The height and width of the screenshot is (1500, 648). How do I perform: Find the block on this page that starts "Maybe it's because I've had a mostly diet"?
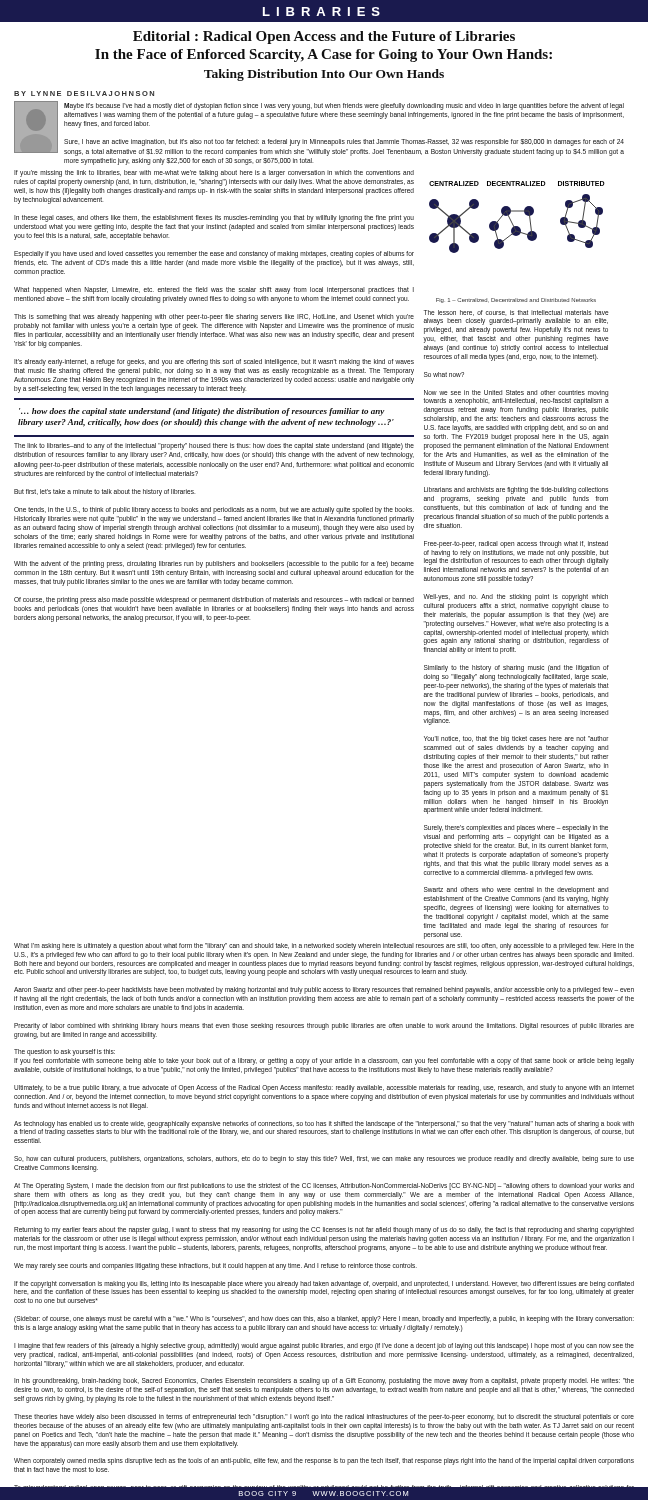[344, 133]
